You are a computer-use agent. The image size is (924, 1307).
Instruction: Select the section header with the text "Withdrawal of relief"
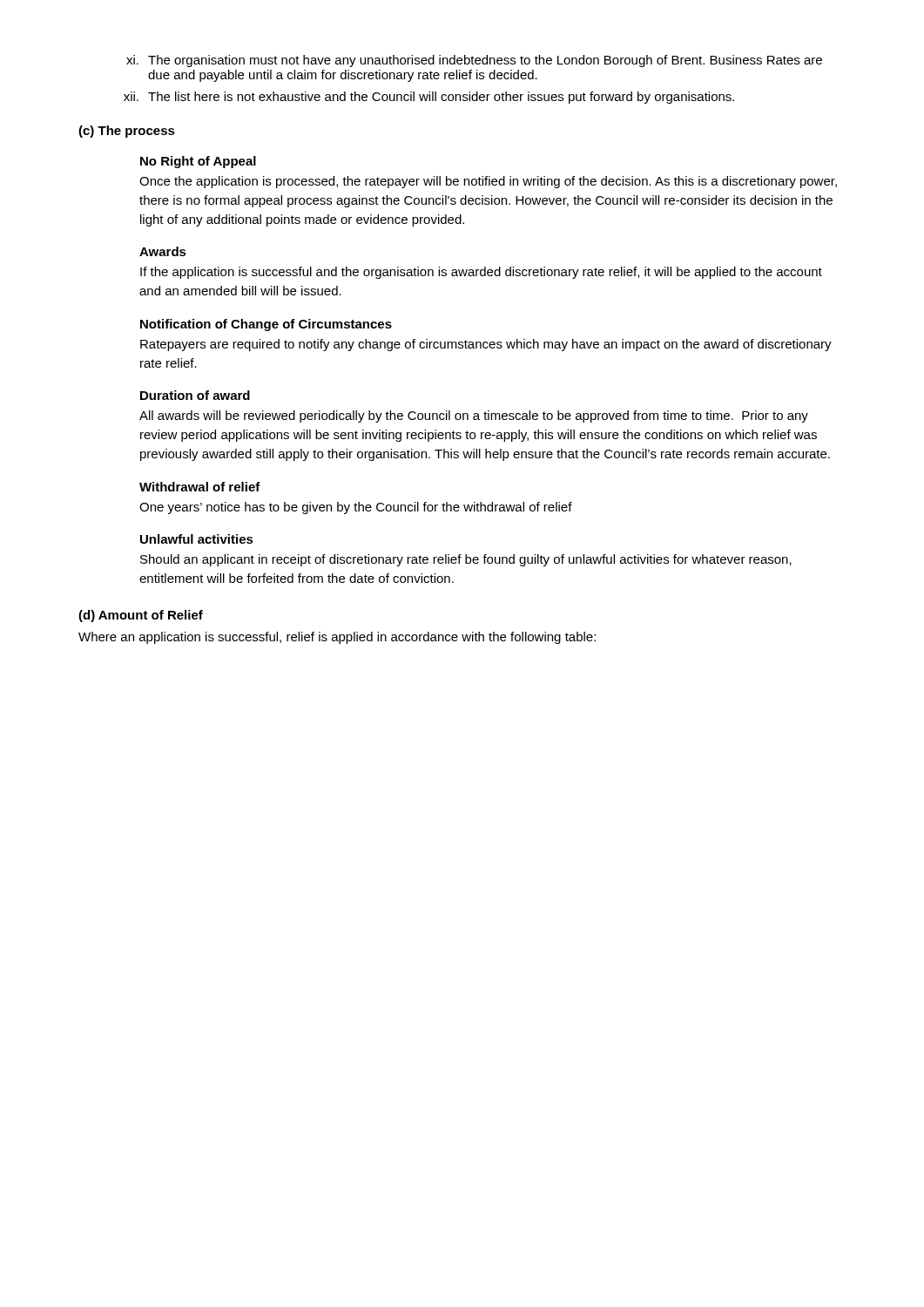tap(200, 486)
